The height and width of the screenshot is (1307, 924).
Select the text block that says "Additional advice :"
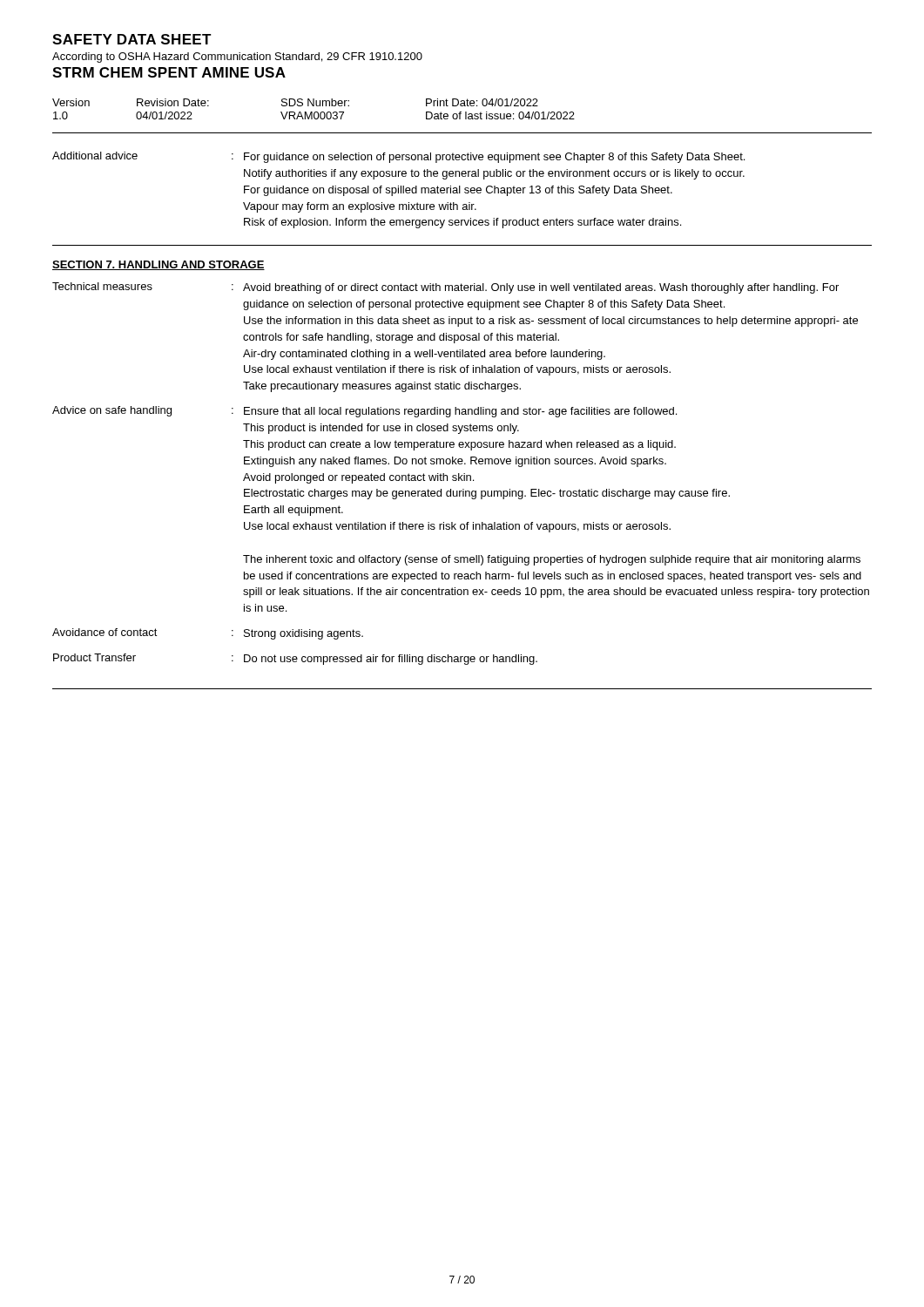[x=462, y=190]
